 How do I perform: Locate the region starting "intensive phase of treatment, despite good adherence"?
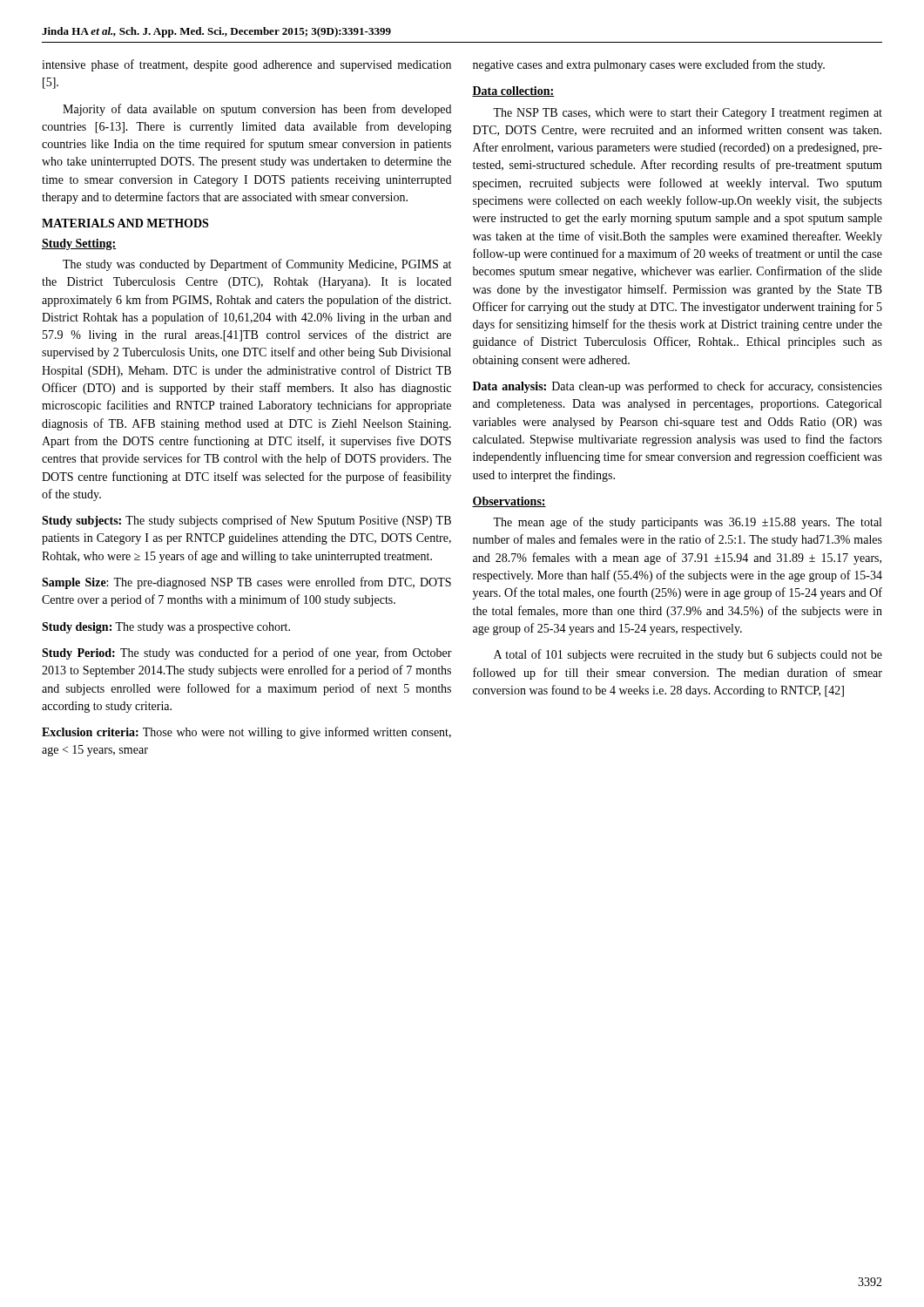(x=247, y=74)
